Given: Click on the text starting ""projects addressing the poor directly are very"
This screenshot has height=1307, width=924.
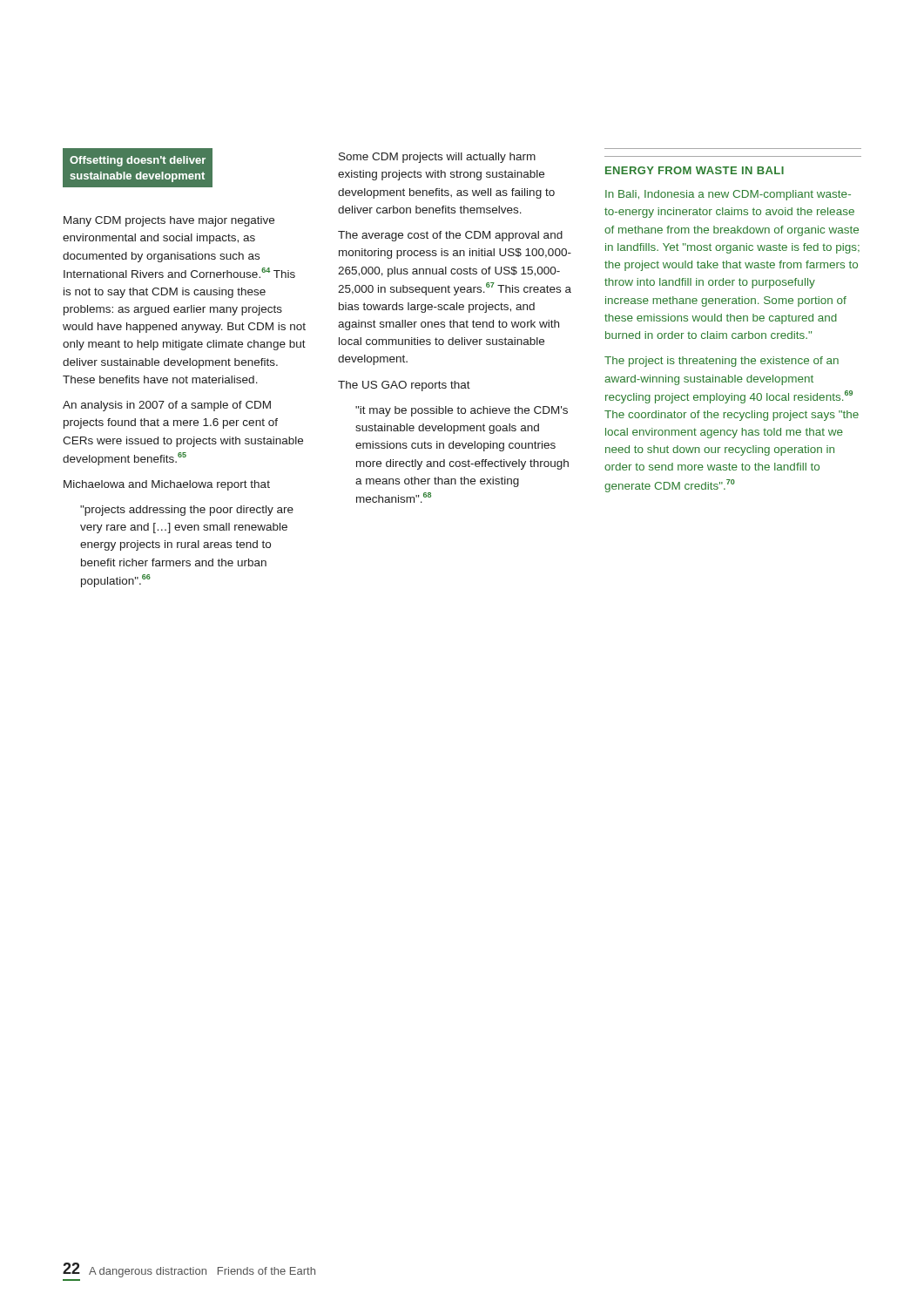Looking at the screenshot, I should [x=193, y=545].
